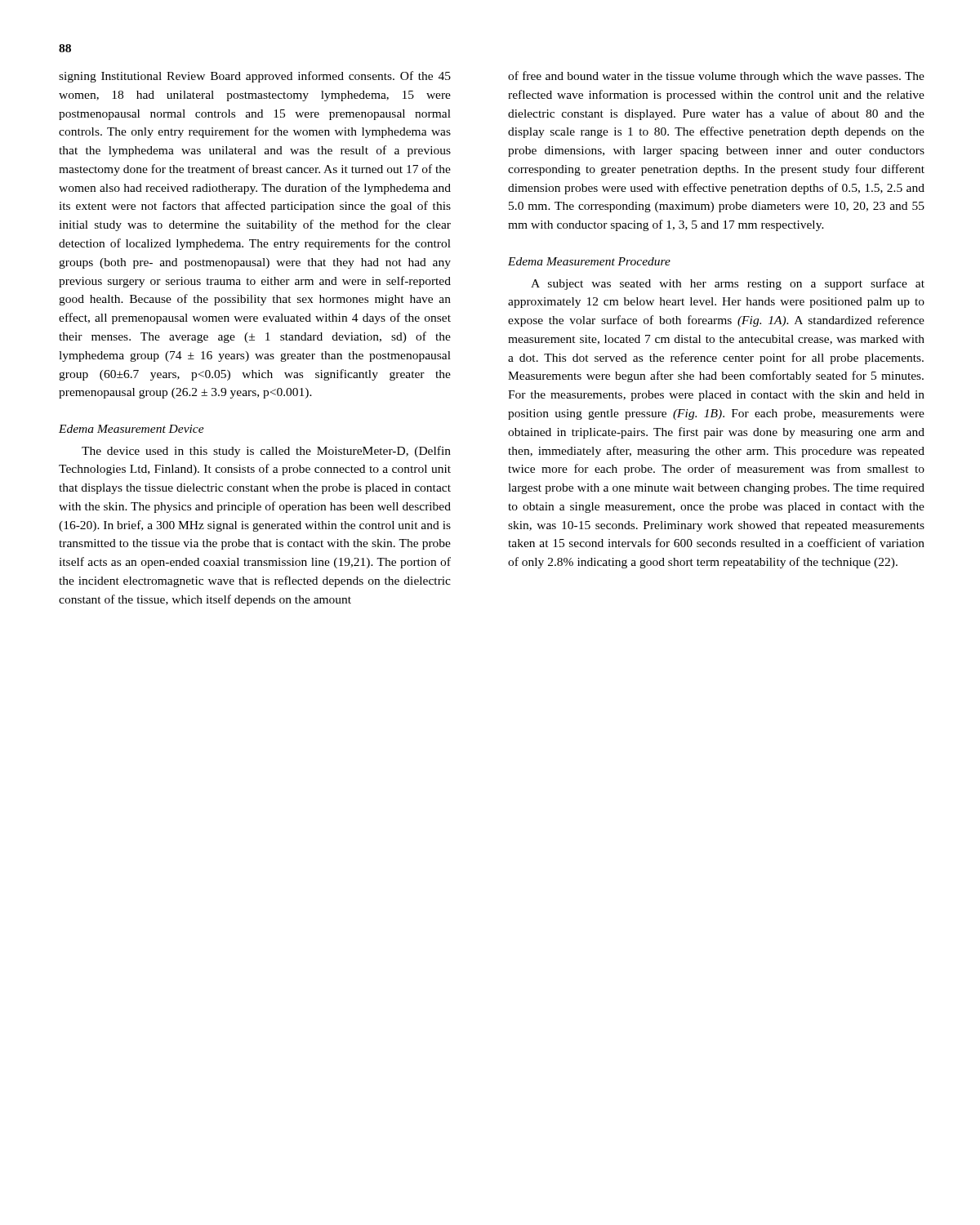The image size is (980, 1225).
Task: Find the block starting "A subject was seated with"
Action: point(716,422)
